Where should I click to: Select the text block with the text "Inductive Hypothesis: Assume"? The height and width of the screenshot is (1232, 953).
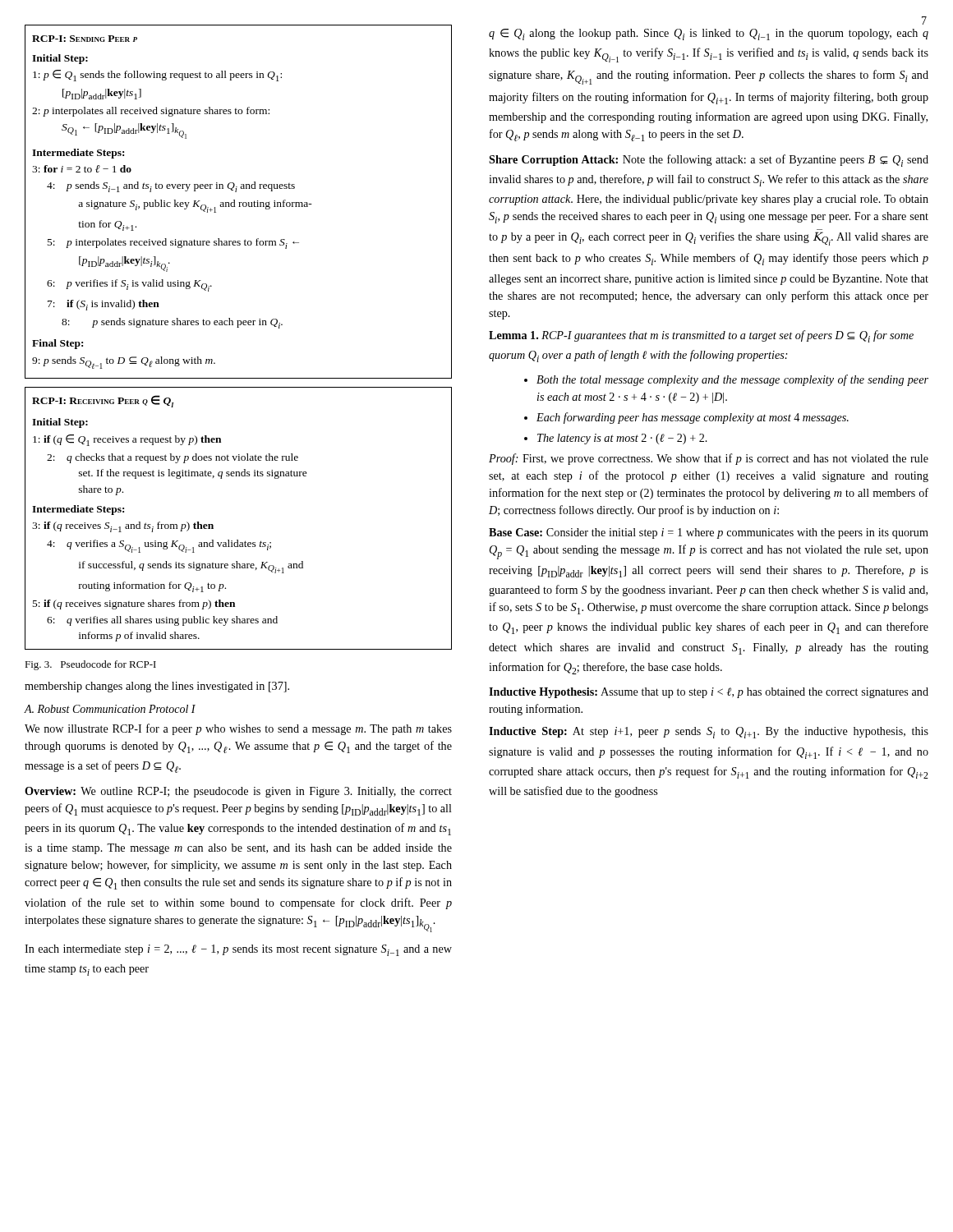click(x=709, y=701)
